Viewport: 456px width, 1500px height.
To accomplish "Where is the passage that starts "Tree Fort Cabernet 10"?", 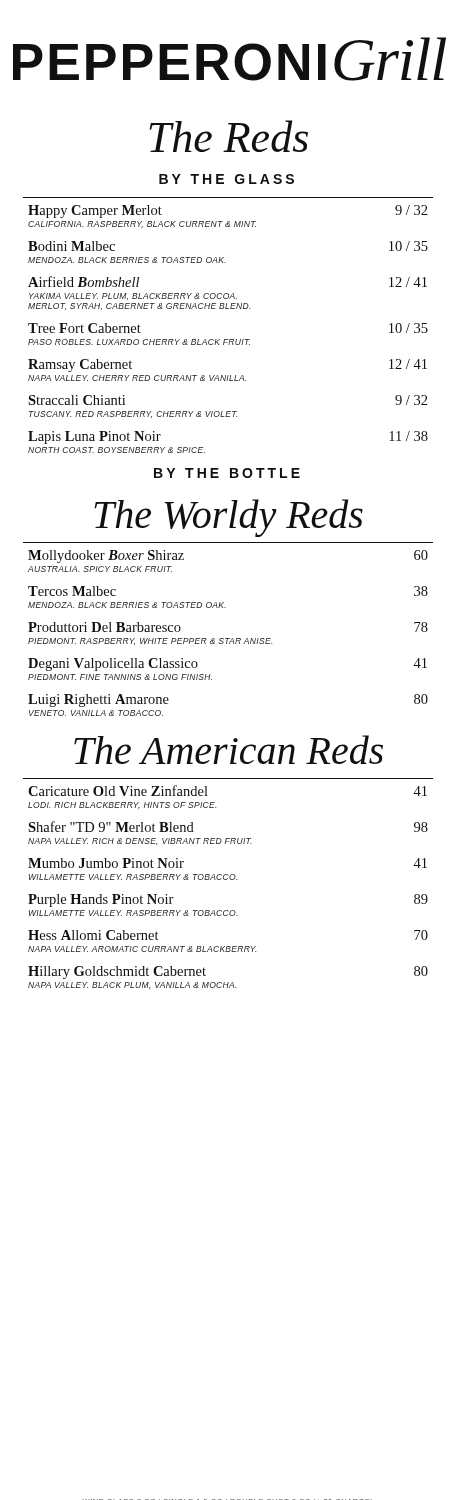I will click(228, 333).
